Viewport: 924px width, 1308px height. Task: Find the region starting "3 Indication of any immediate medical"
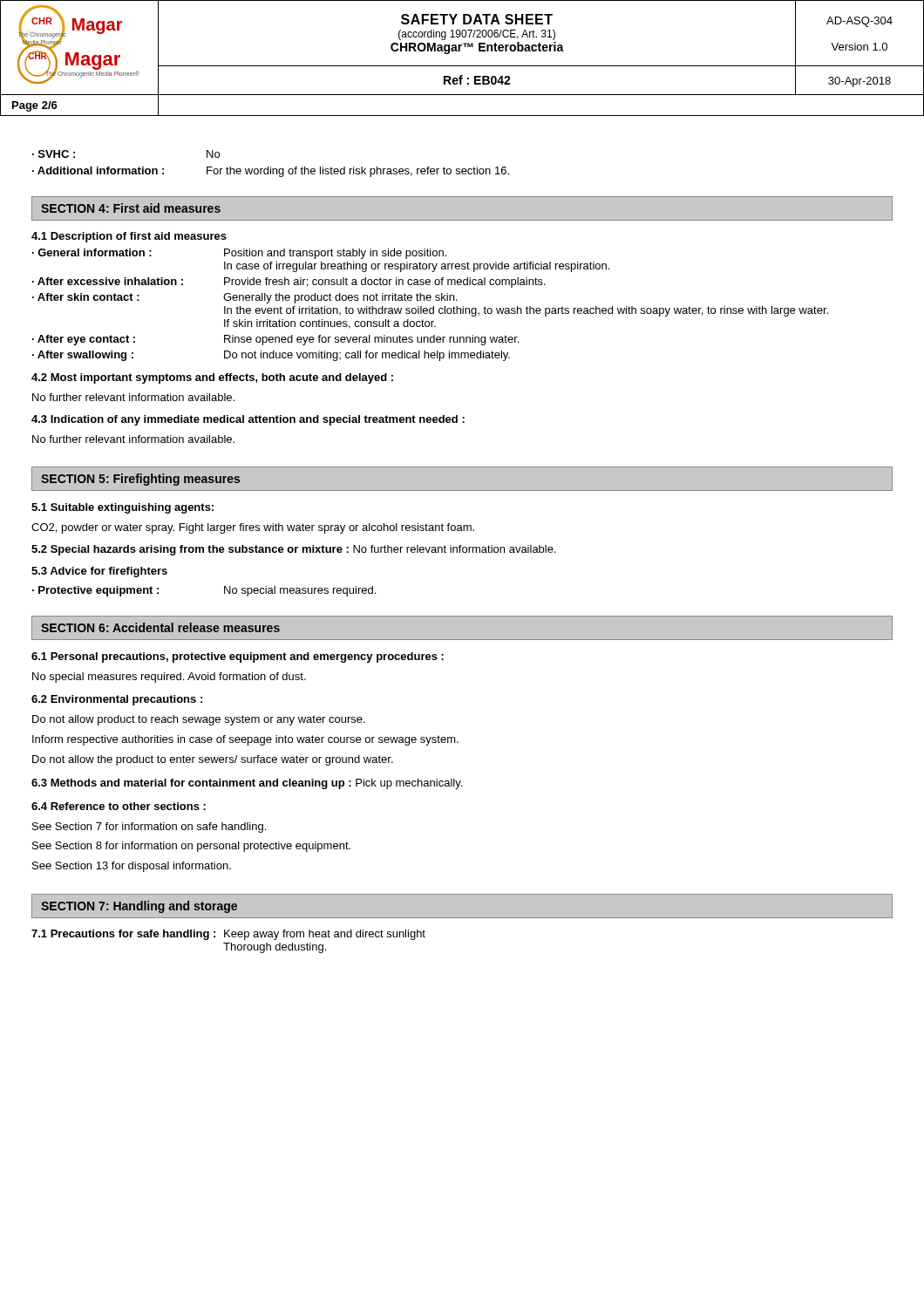pyautogui.click(x=462, y=429)
